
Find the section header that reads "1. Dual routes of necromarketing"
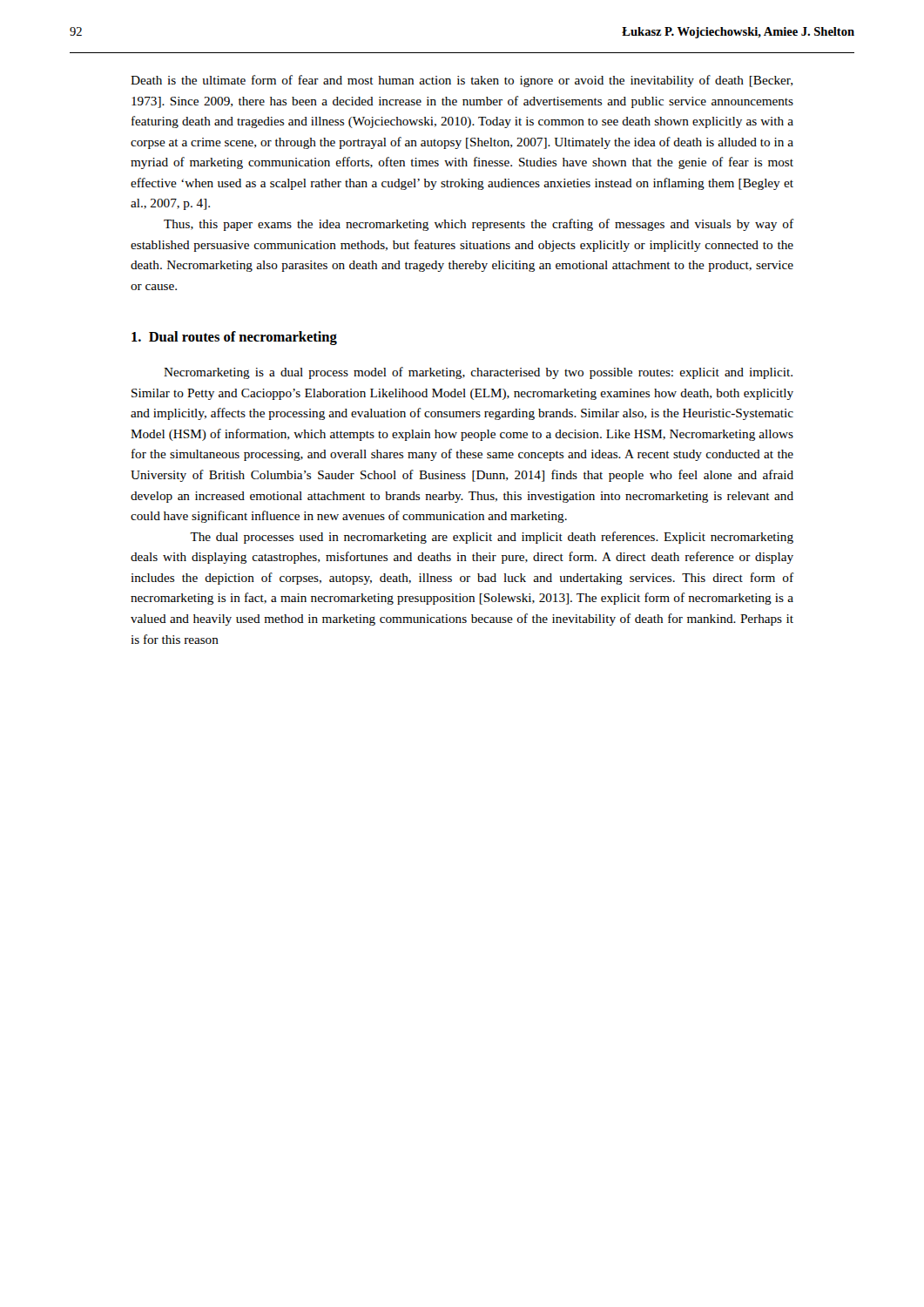(234, 337)
